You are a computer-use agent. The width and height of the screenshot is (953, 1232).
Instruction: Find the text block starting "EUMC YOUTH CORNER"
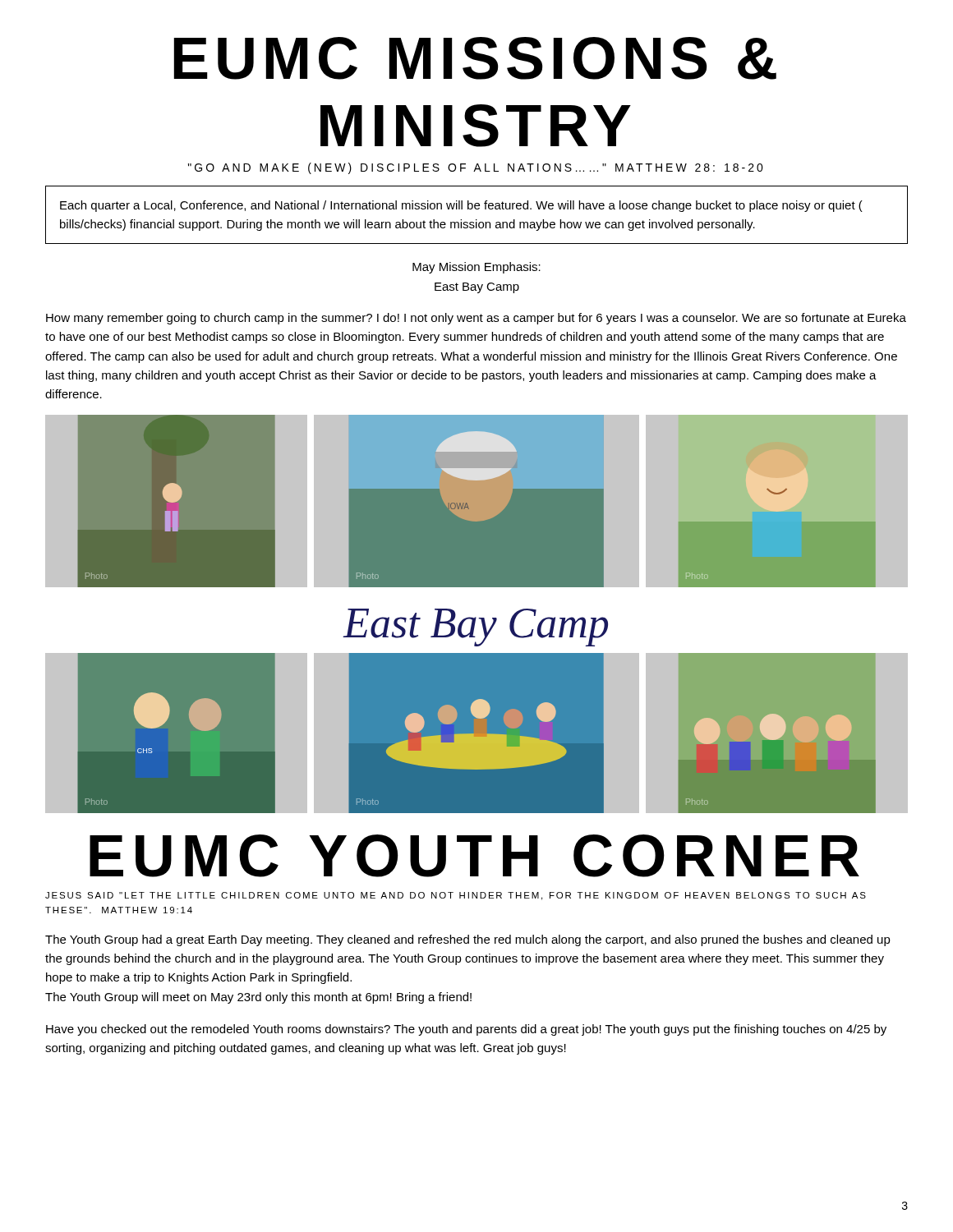pos(476,856)
